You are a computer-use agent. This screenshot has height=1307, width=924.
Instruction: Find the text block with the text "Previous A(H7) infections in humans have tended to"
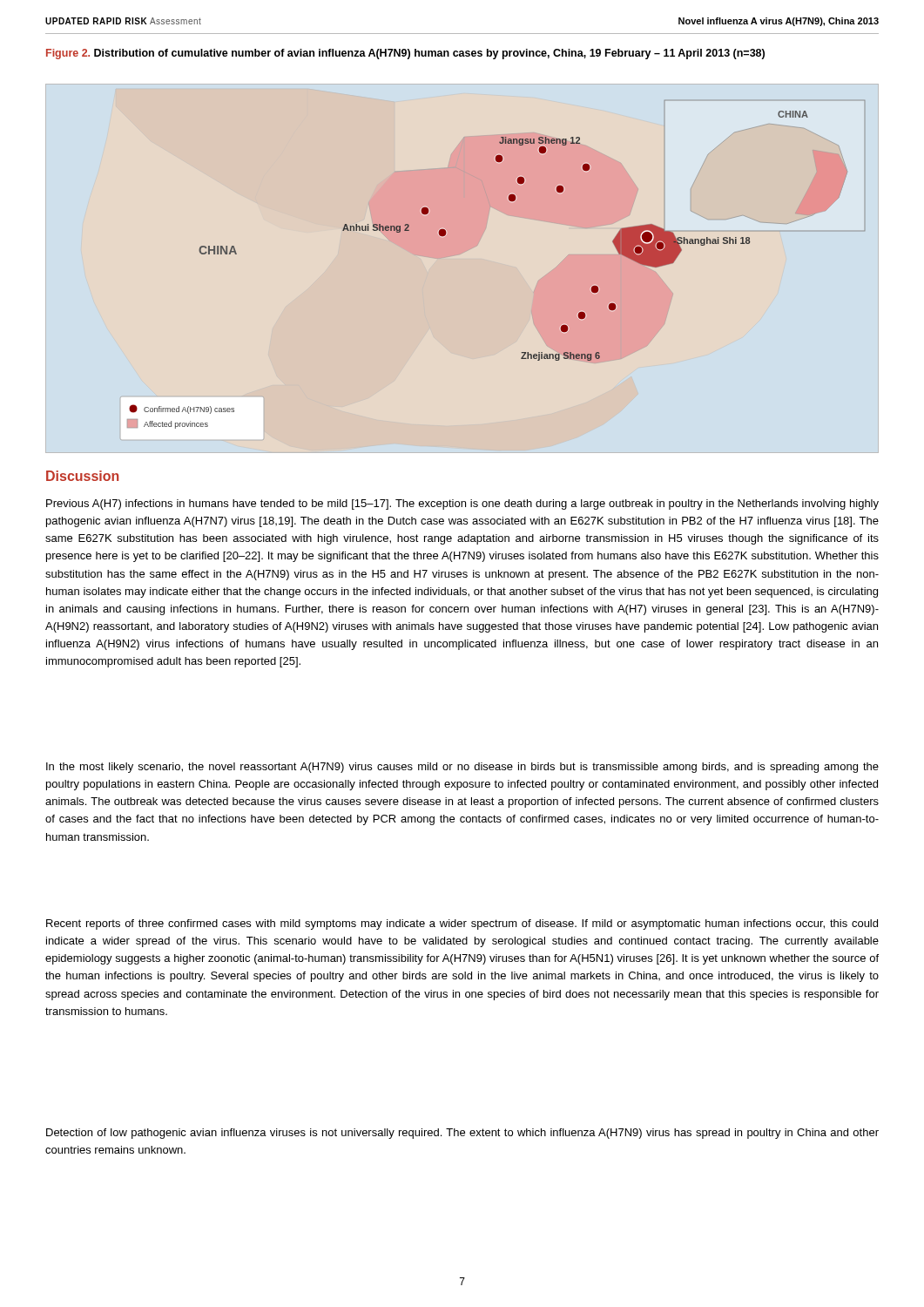click(462, 582)
